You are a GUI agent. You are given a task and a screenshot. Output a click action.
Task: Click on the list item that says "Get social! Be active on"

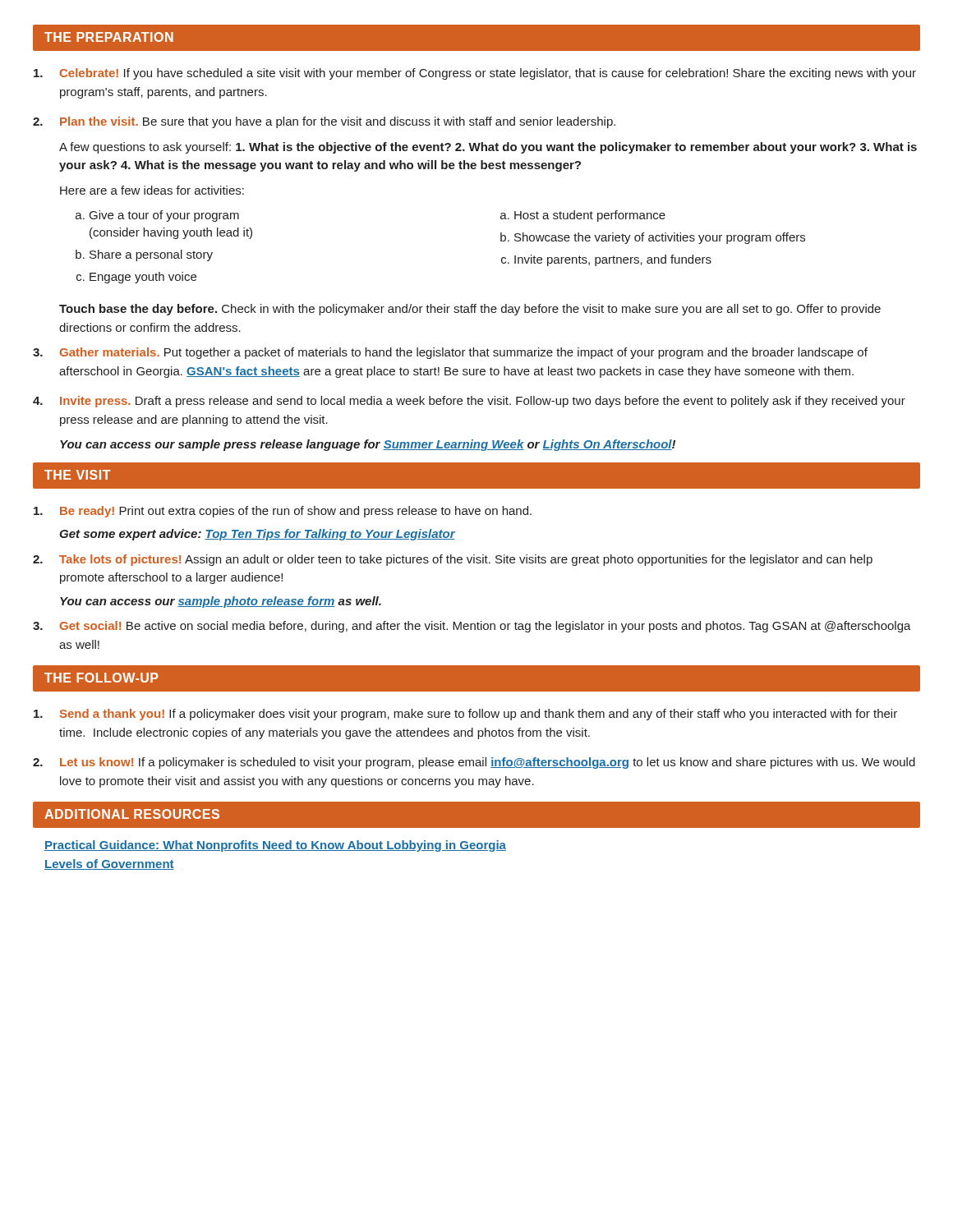pos(485,635)
